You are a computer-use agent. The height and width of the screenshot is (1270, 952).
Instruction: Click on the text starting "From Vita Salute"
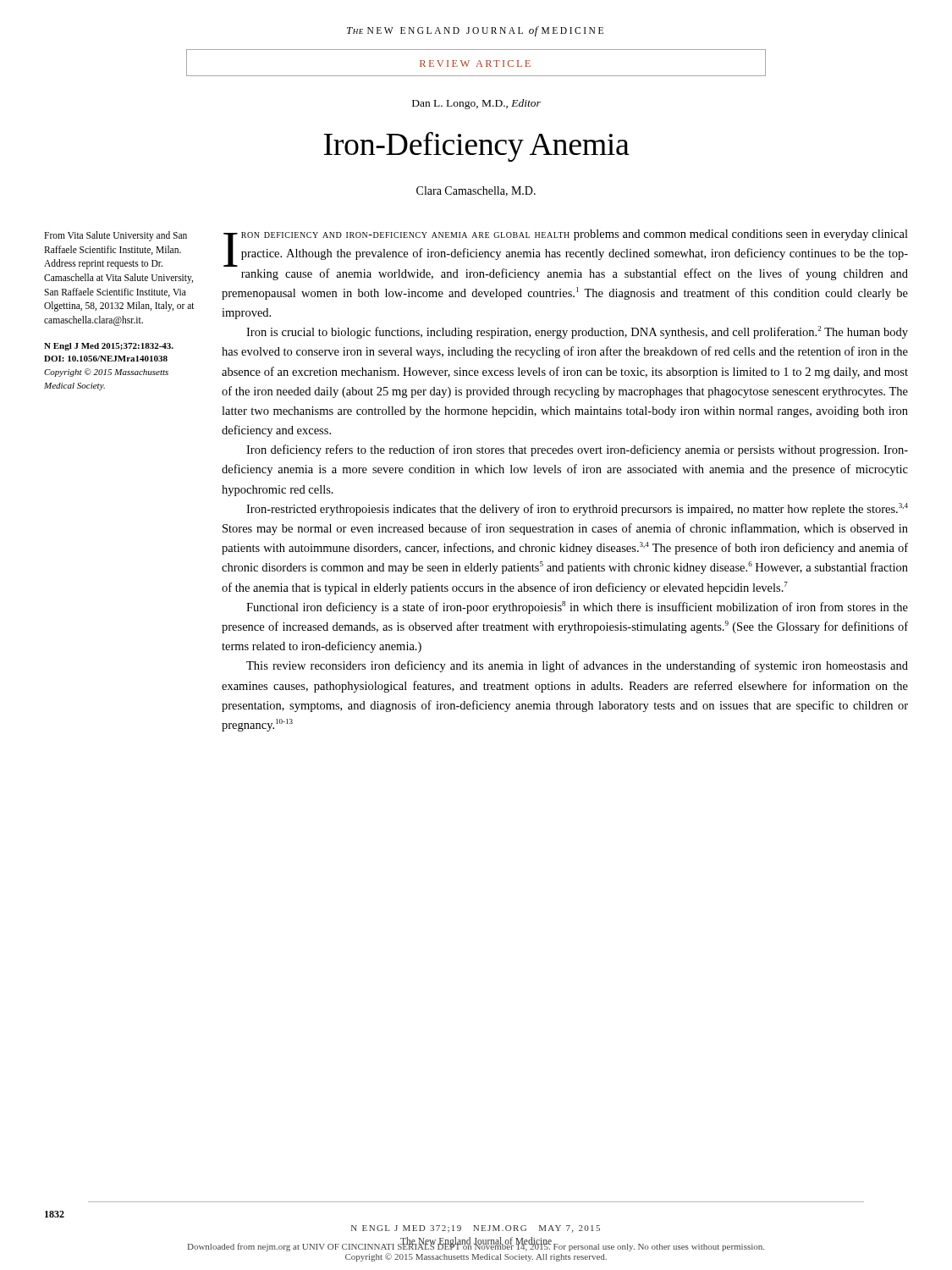[119, 278]
